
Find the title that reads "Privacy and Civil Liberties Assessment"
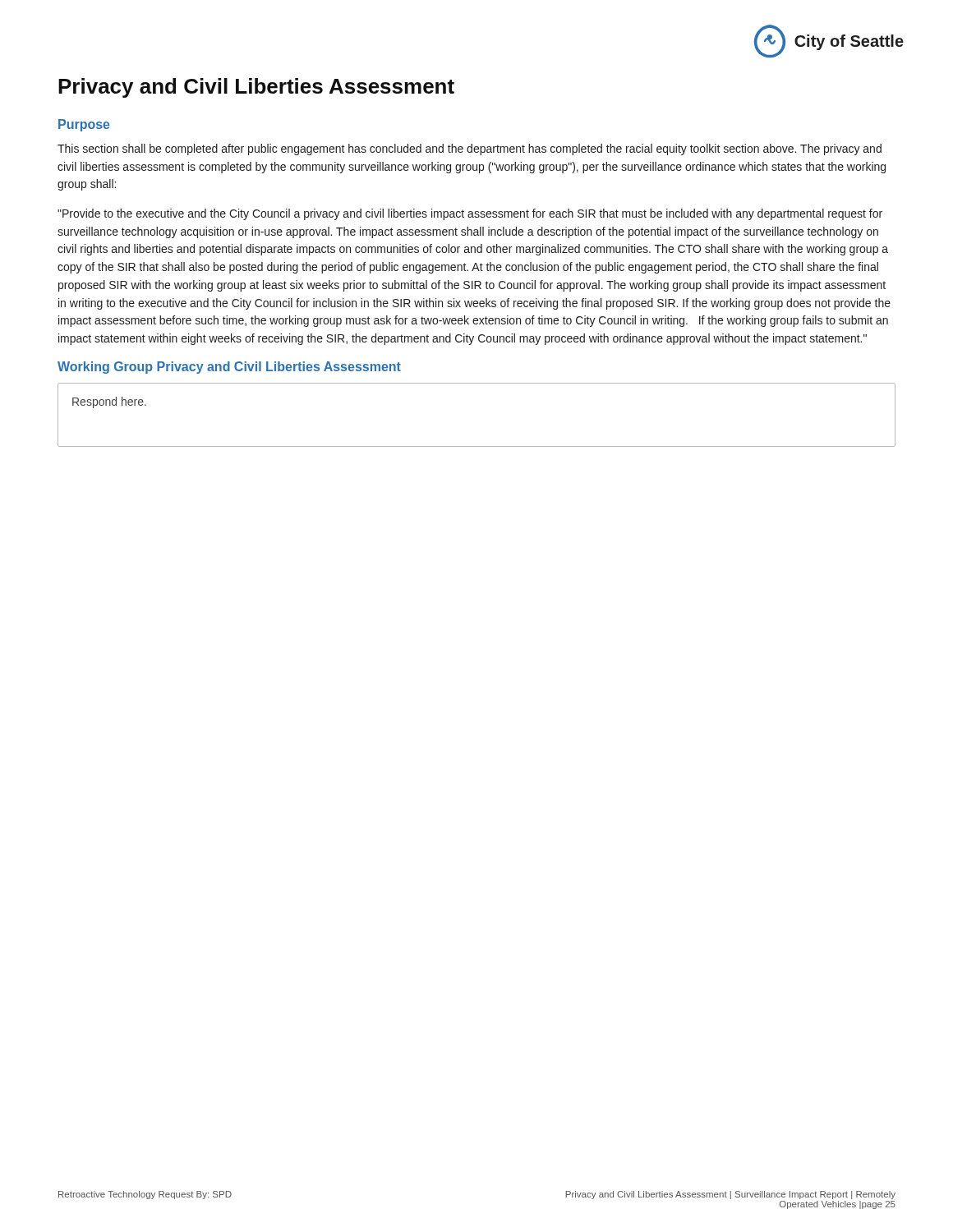click(256, 88)
